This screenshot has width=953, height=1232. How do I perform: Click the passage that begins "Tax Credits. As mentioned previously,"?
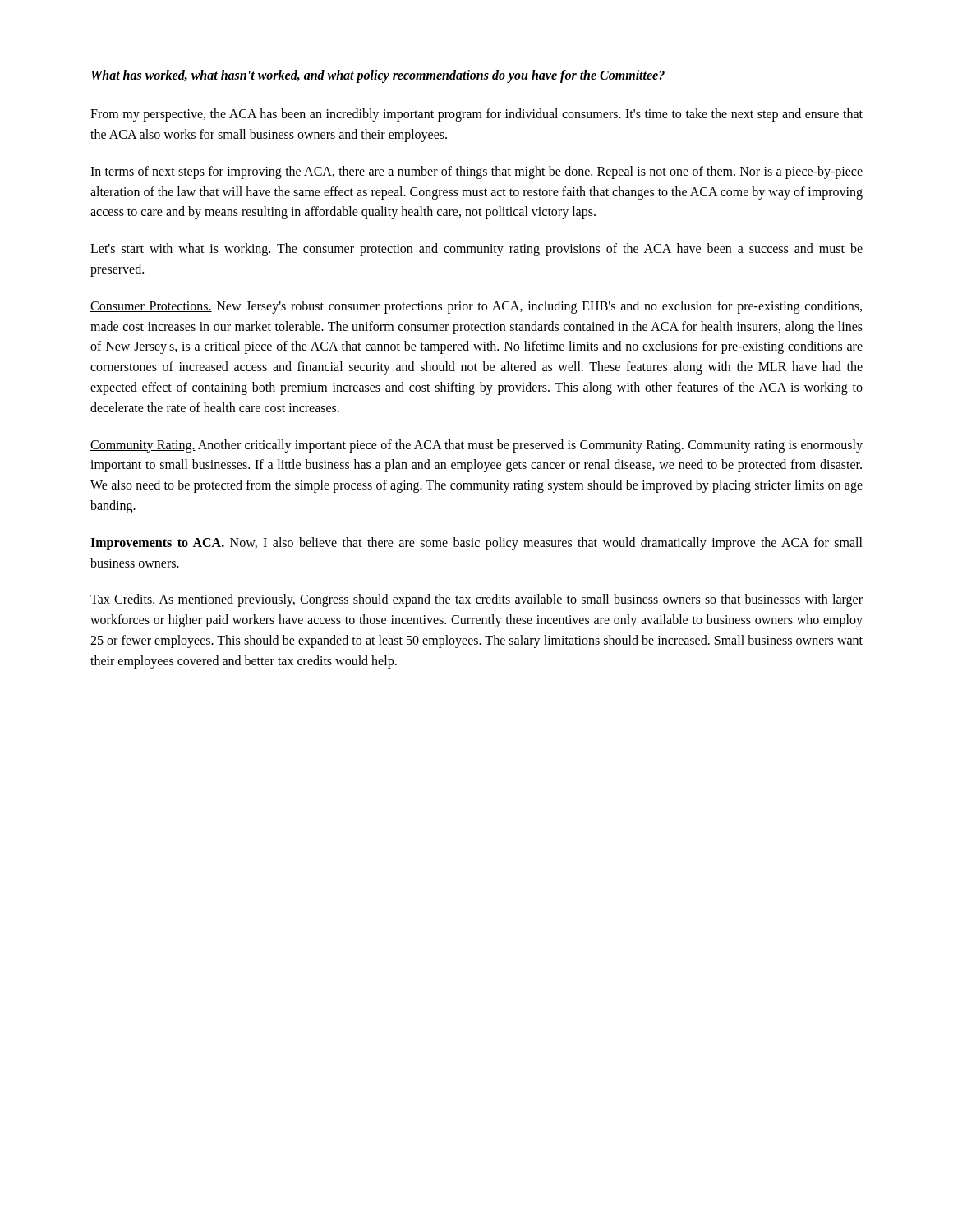(476, 630)
